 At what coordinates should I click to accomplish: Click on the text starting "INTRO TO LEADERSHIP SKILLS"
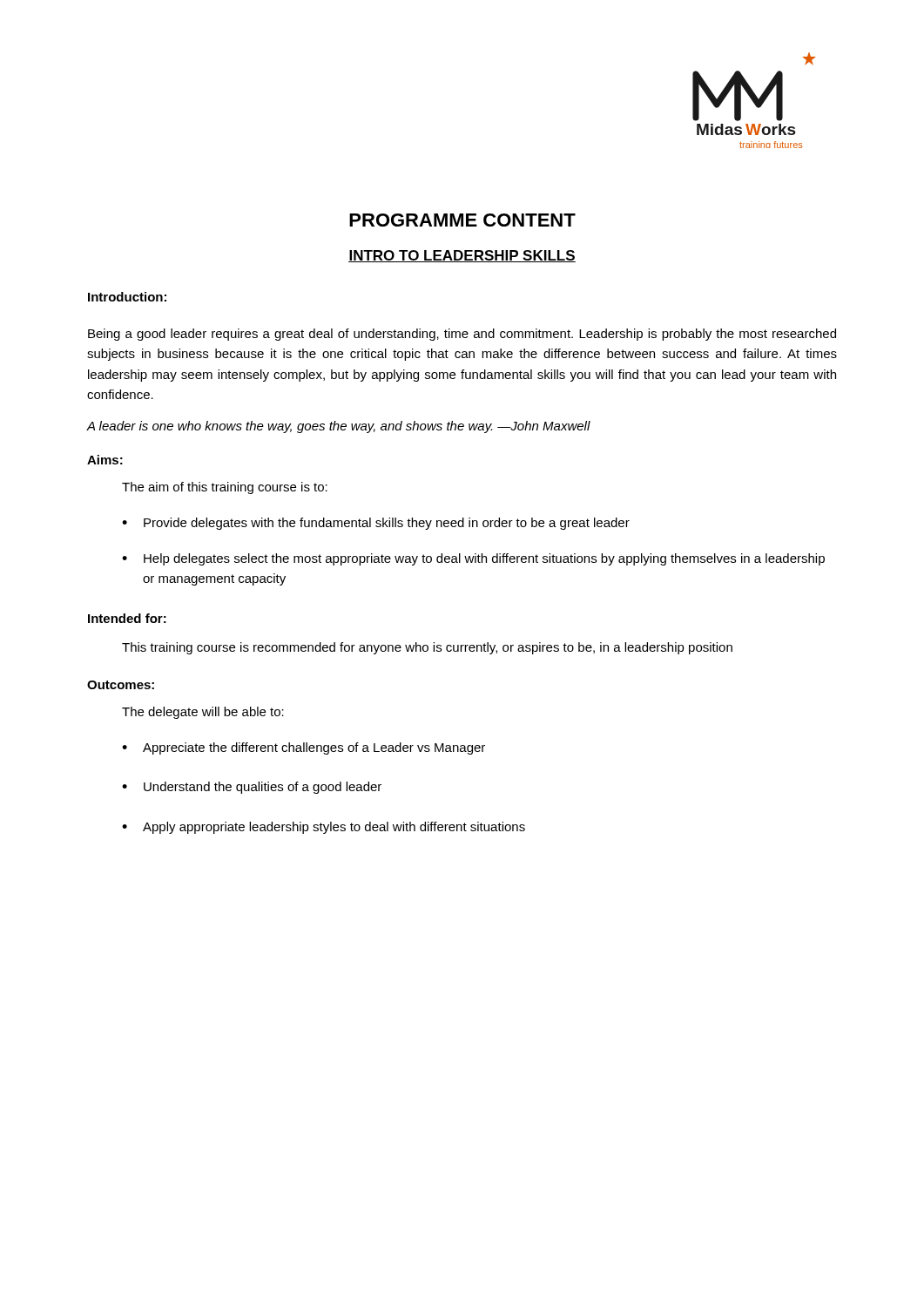(x=462, y=256)
